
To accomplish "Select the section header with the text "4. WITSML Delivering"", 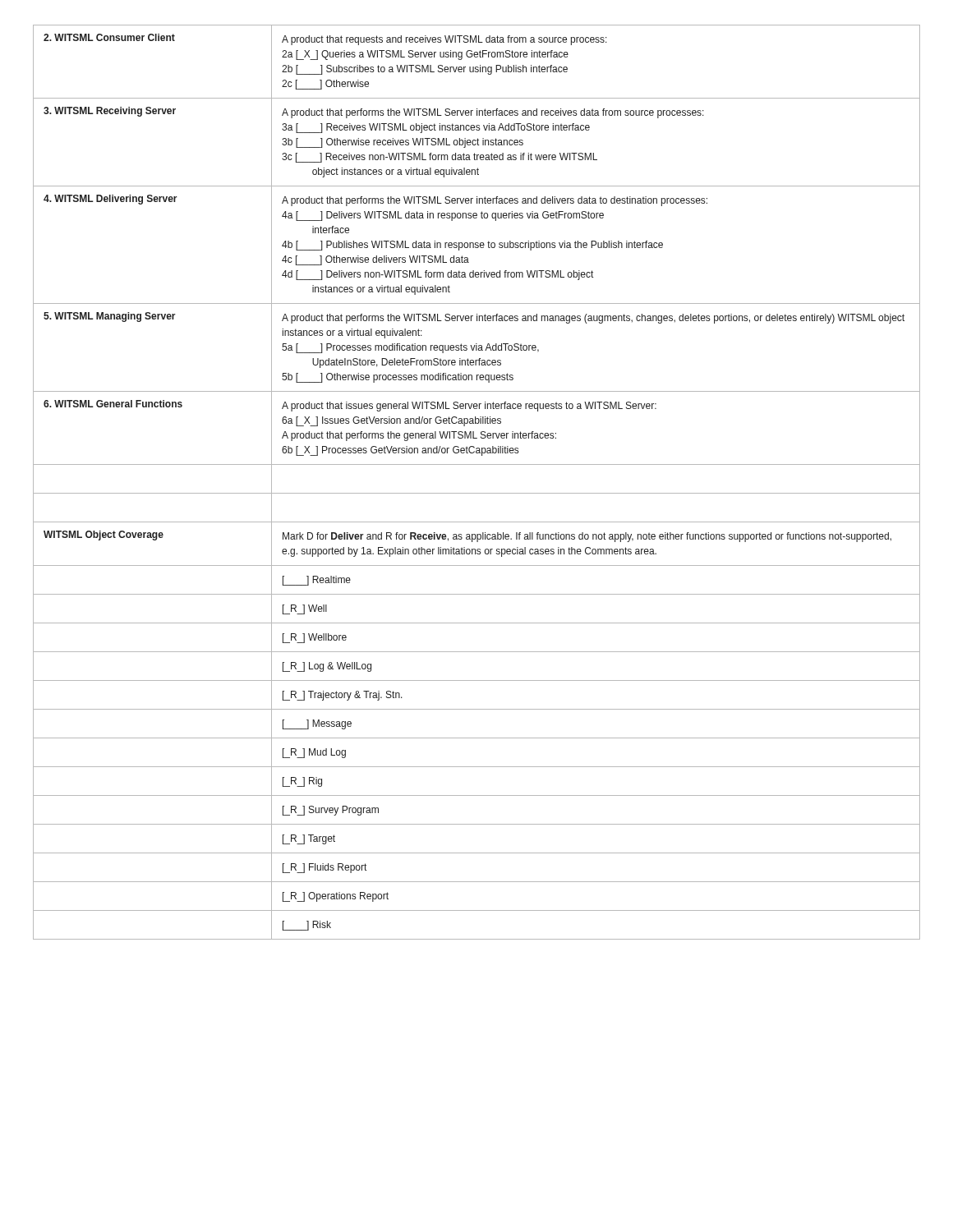I will [110, 199].
